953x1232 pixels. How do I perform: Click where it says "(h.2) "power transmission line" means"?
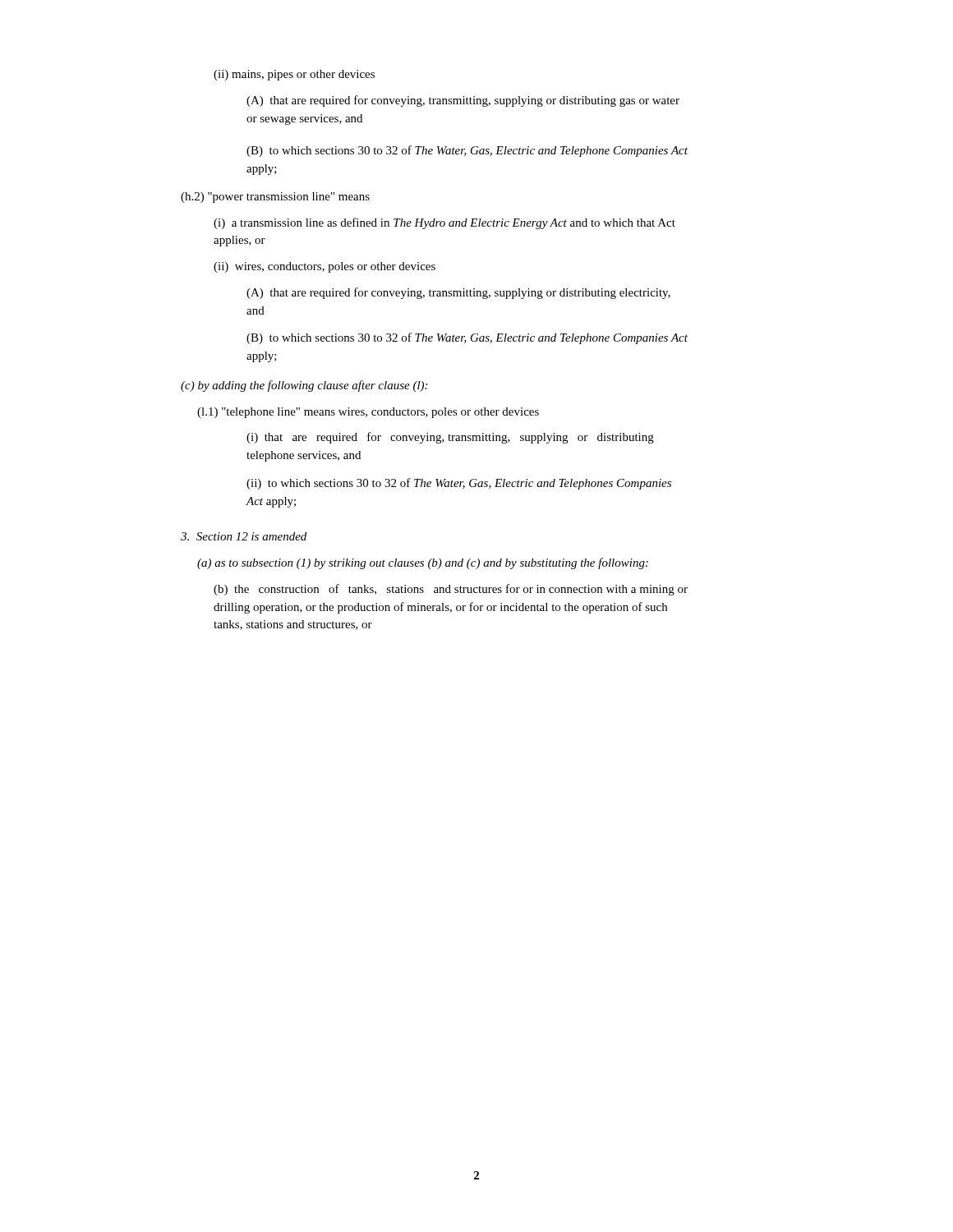click(x=275, y=196)
